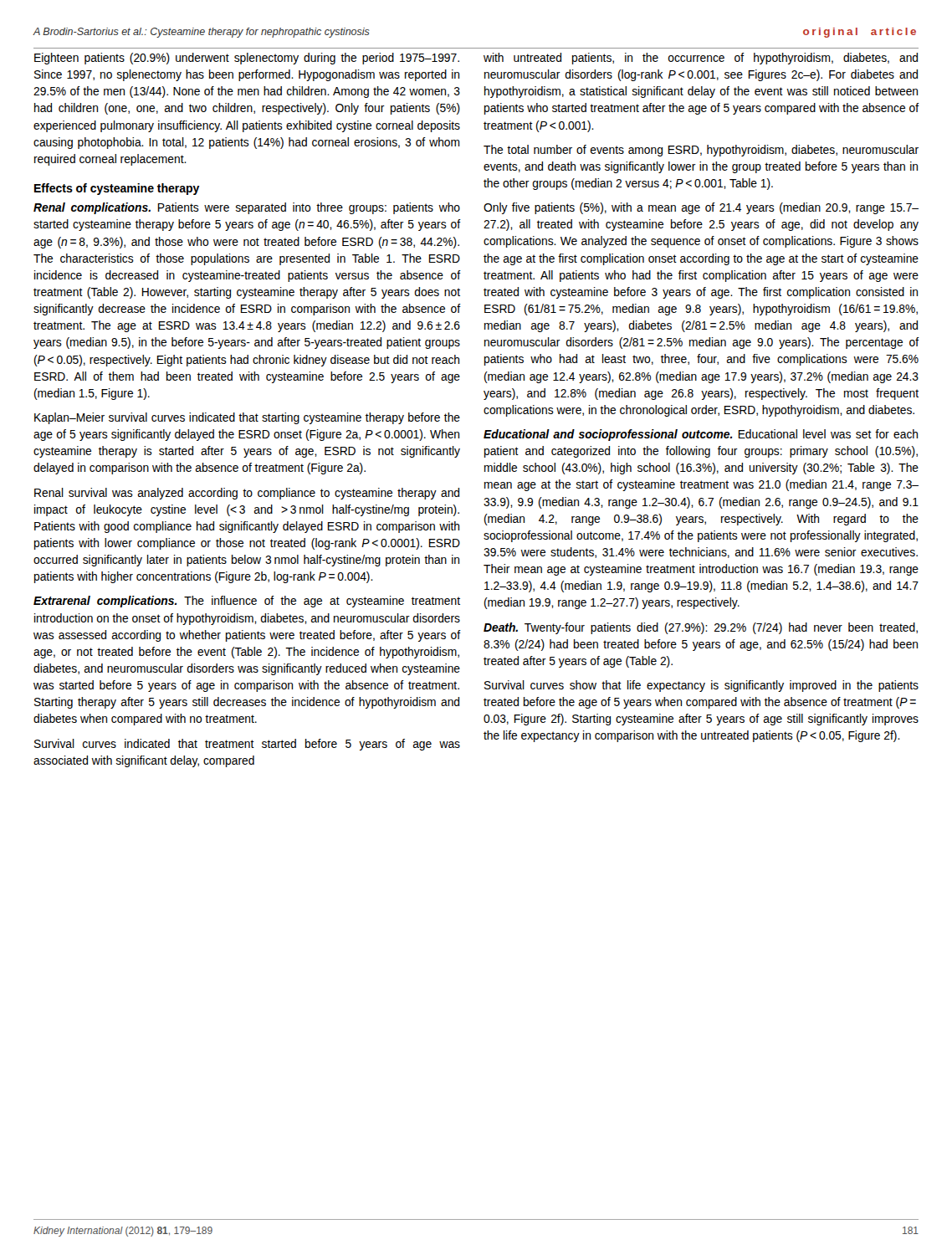Viewport: 952px width, 1255px height.
Task: Find the block on this page that starts "Death. Twenty-four patients died (27.9%): 29.2% (7/24)"
Action: click(x=701, y=645)
